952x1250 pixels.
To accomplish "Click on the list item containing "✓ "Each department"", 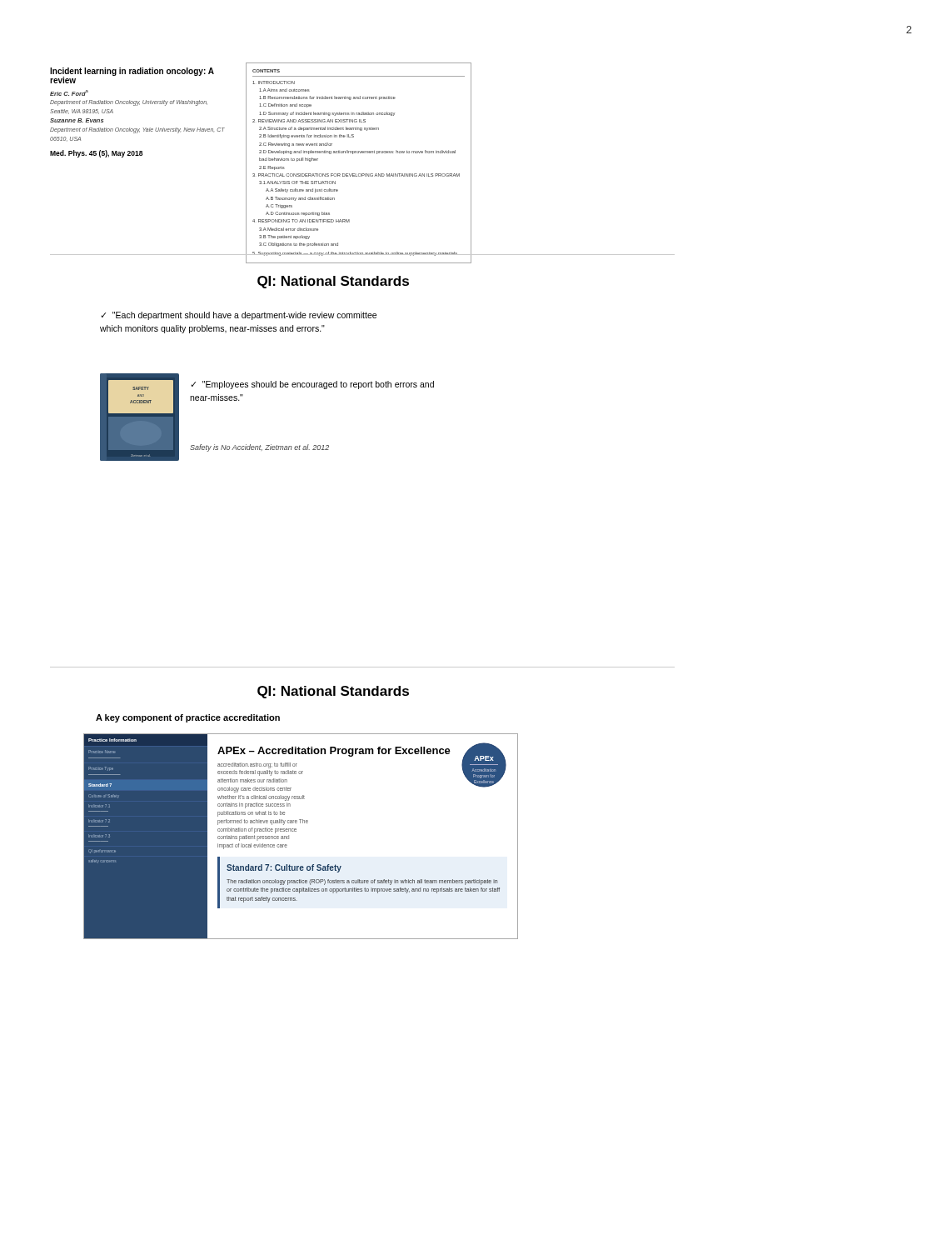I will click(238, 322).
